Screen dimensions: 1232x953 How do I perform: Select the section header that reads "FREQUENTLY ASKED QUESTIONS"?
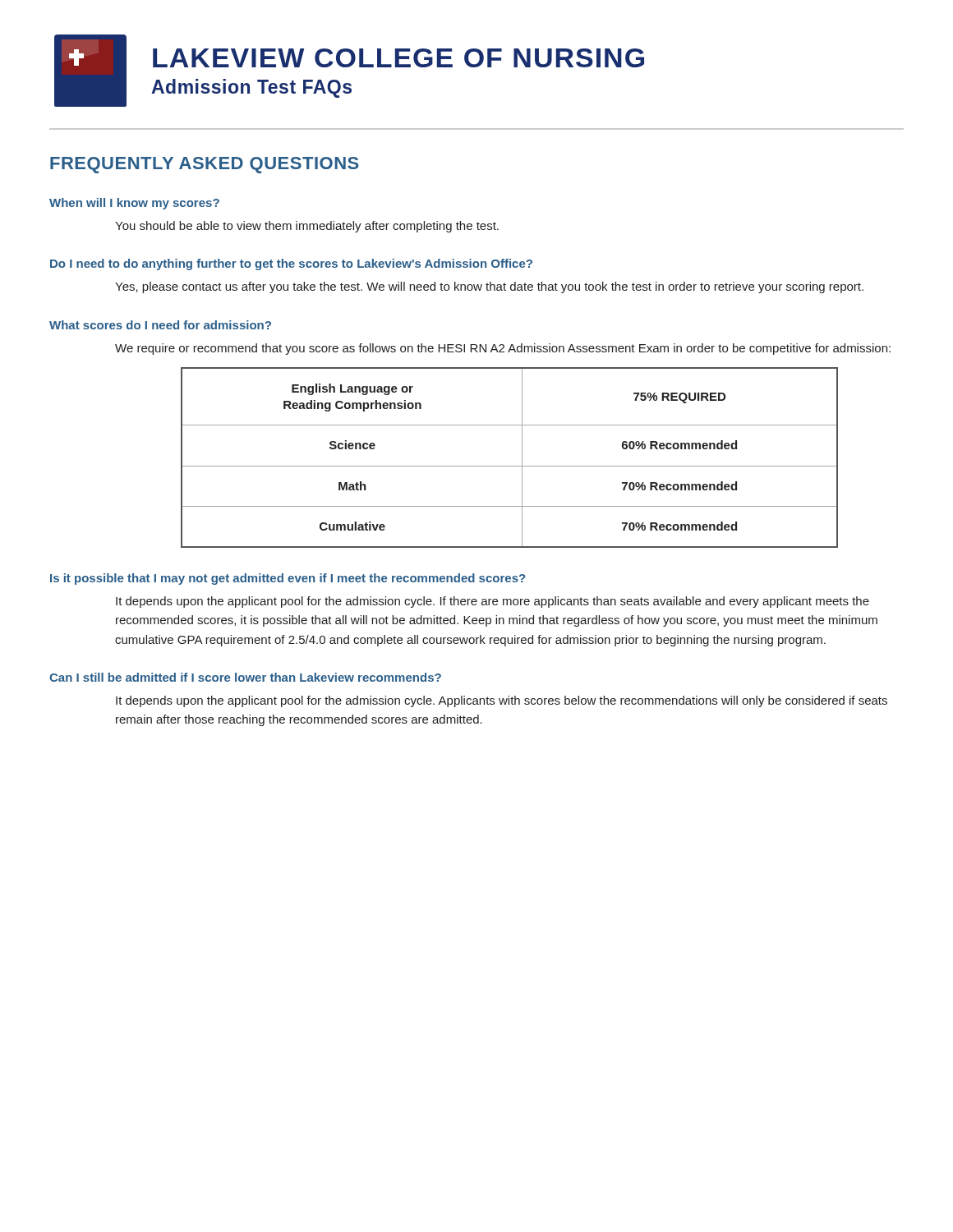pyautogui.click(x=204, y=163)
